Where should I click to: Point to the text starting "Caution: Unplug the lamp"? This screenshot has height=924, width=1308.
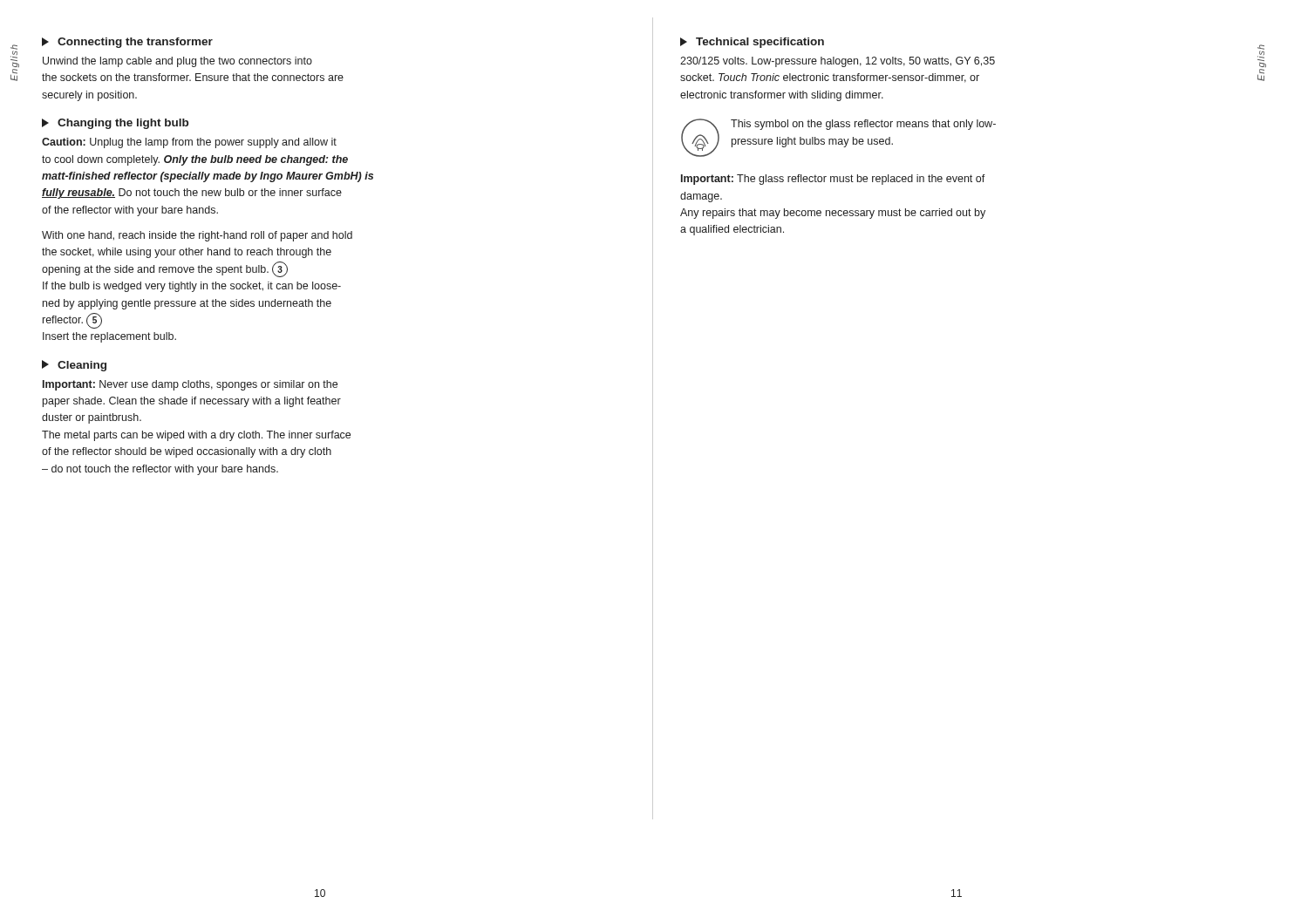(208, 176)
